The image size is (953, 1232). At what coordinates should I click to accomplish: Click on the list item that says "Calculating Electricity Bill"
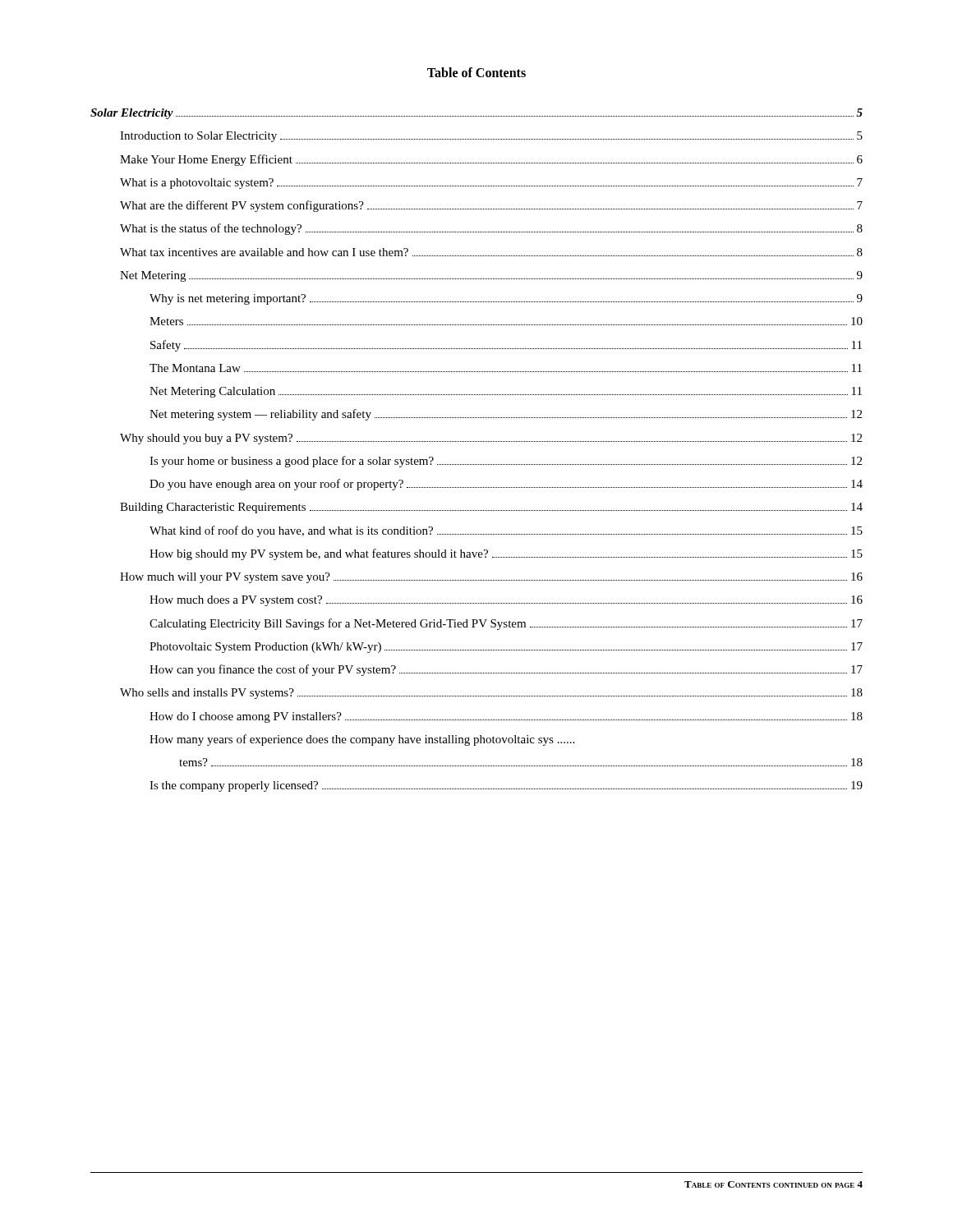(506, 623)
